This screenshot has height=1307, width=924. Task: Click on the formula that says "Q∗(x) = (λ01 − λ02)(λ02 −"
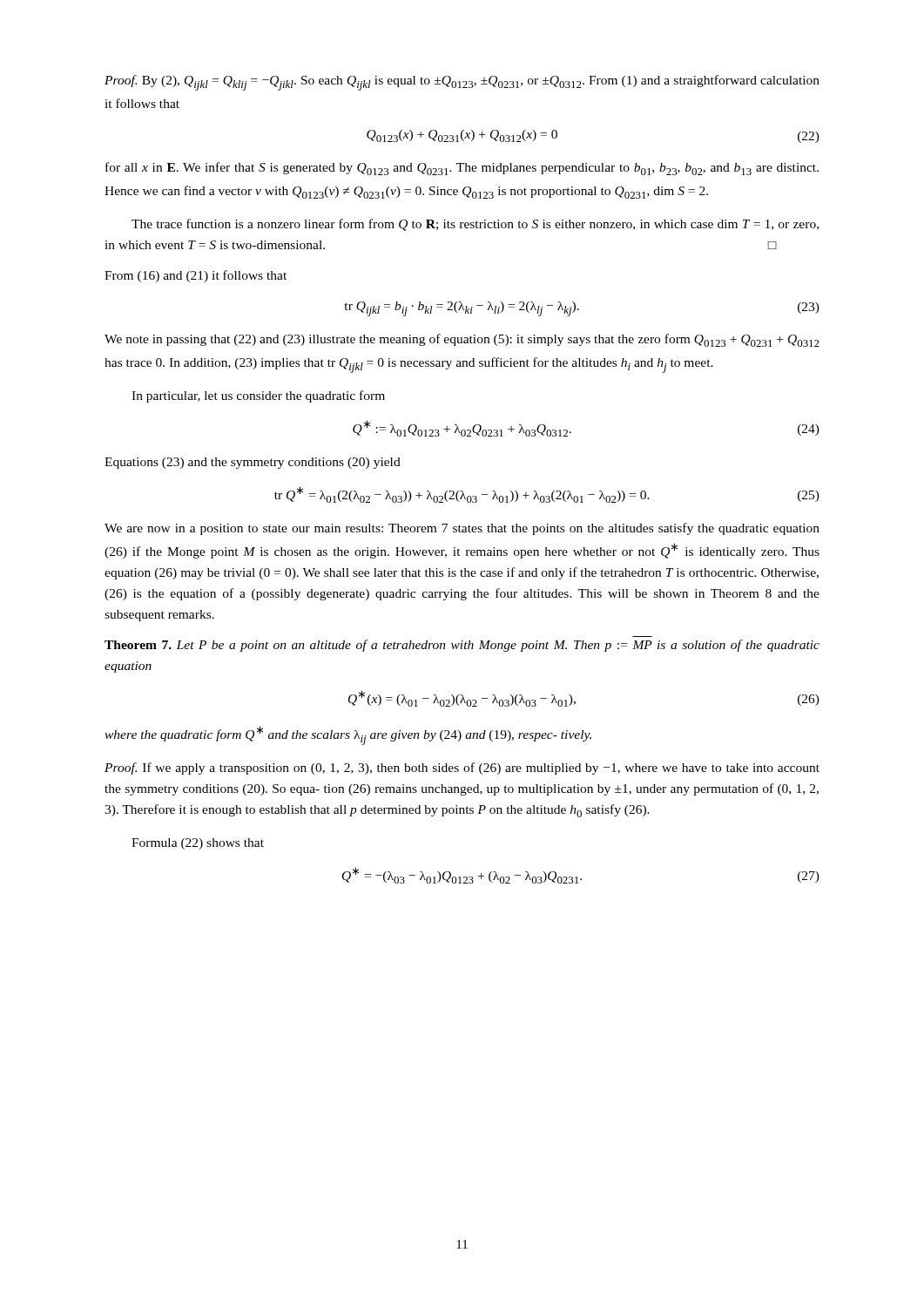point(462,699)
